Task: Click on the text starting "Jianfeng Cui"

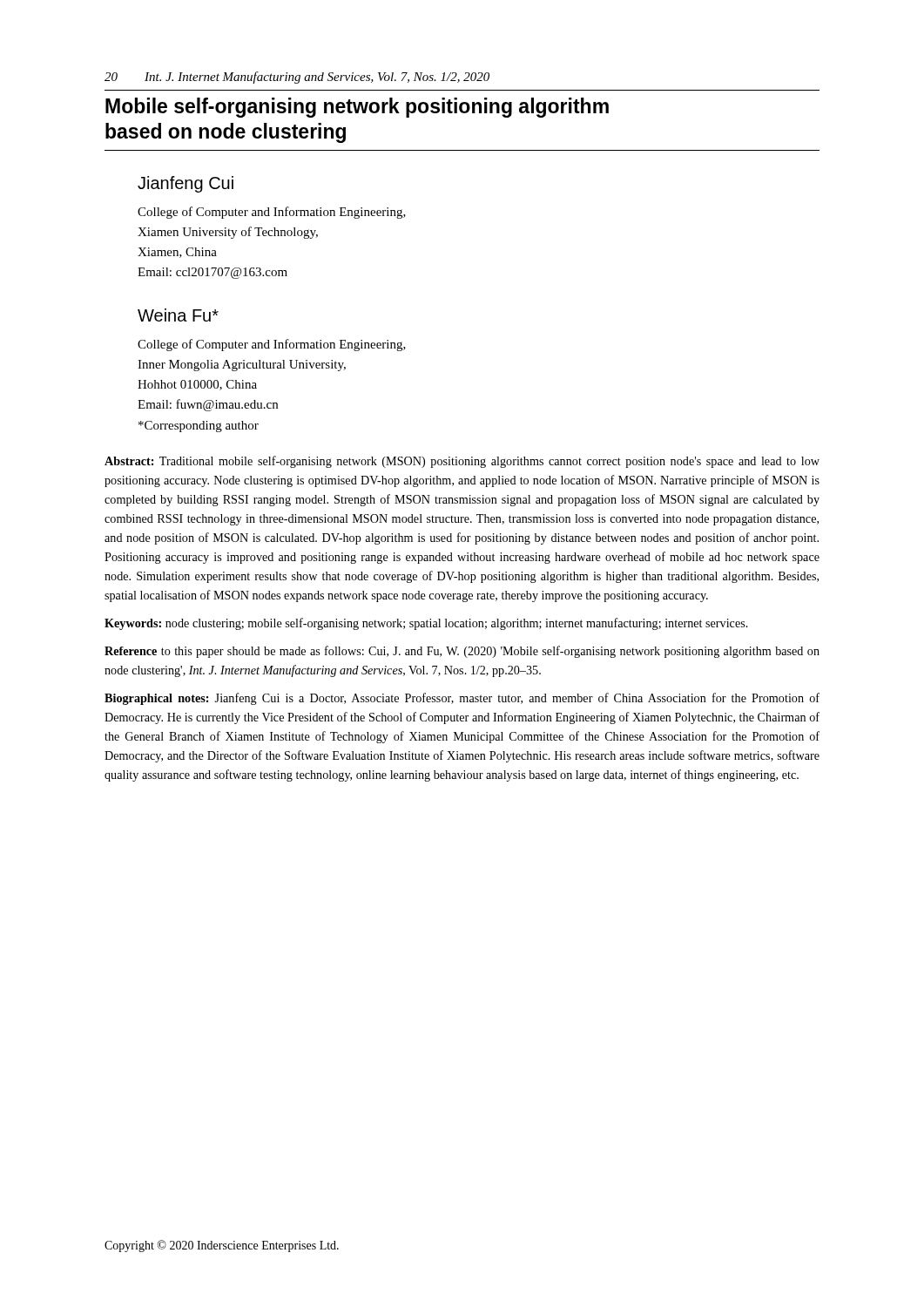Action: click(186, 183)
